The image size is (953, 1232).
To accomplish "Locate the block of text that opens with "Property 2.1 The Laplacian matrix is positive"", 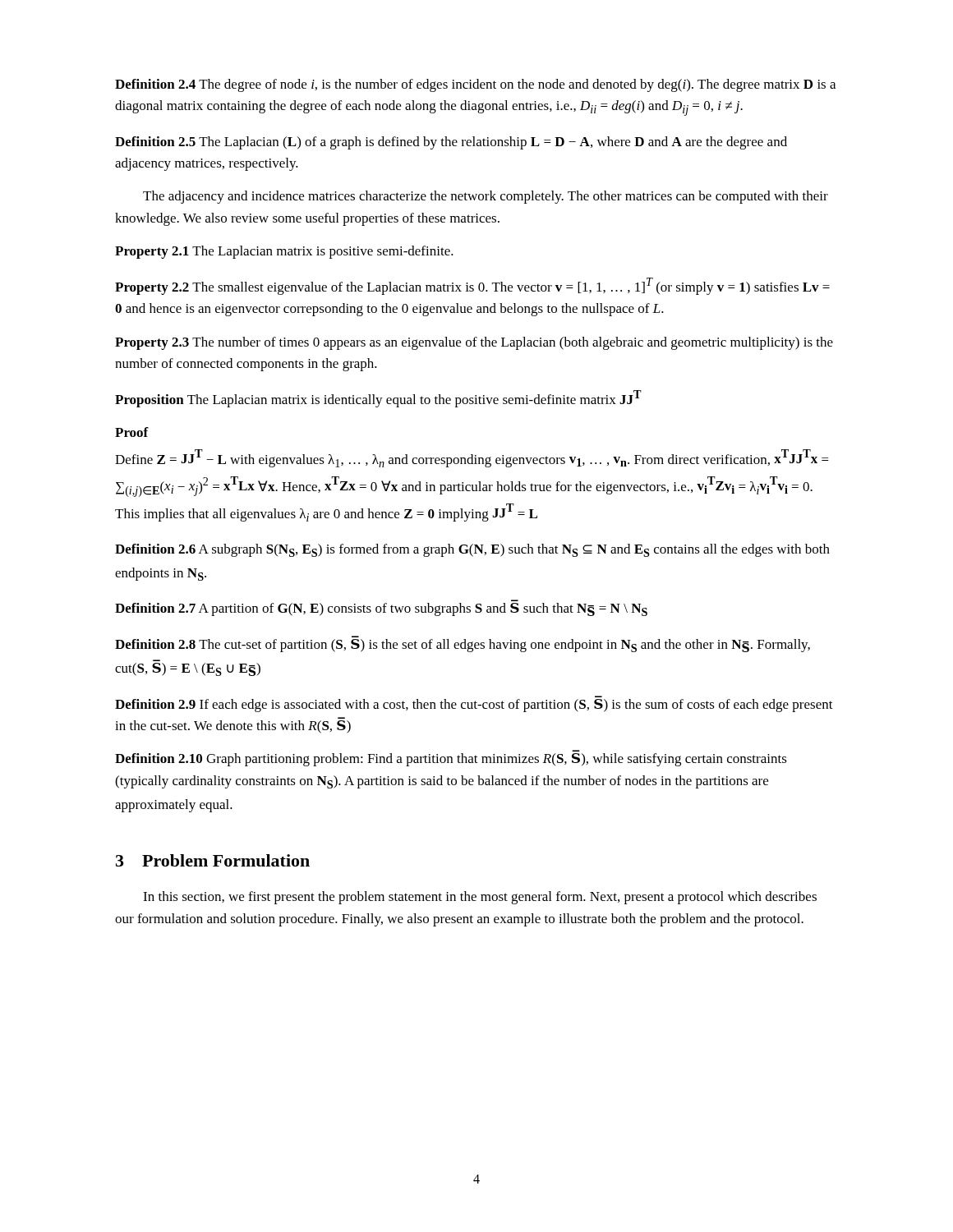I will 284,252.
